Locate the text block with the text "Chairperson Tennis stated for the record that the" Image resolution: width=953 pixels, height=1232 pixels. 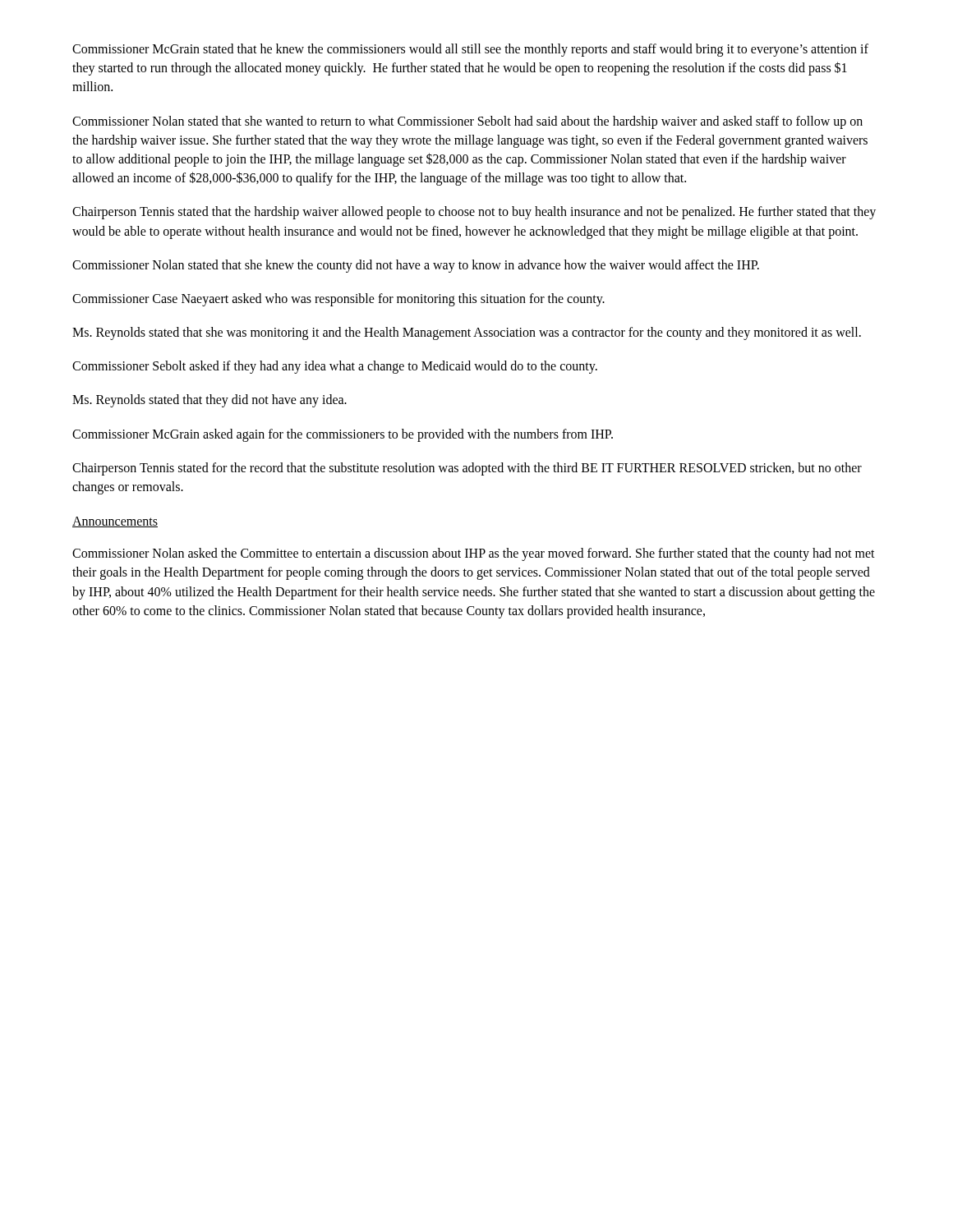467,477
